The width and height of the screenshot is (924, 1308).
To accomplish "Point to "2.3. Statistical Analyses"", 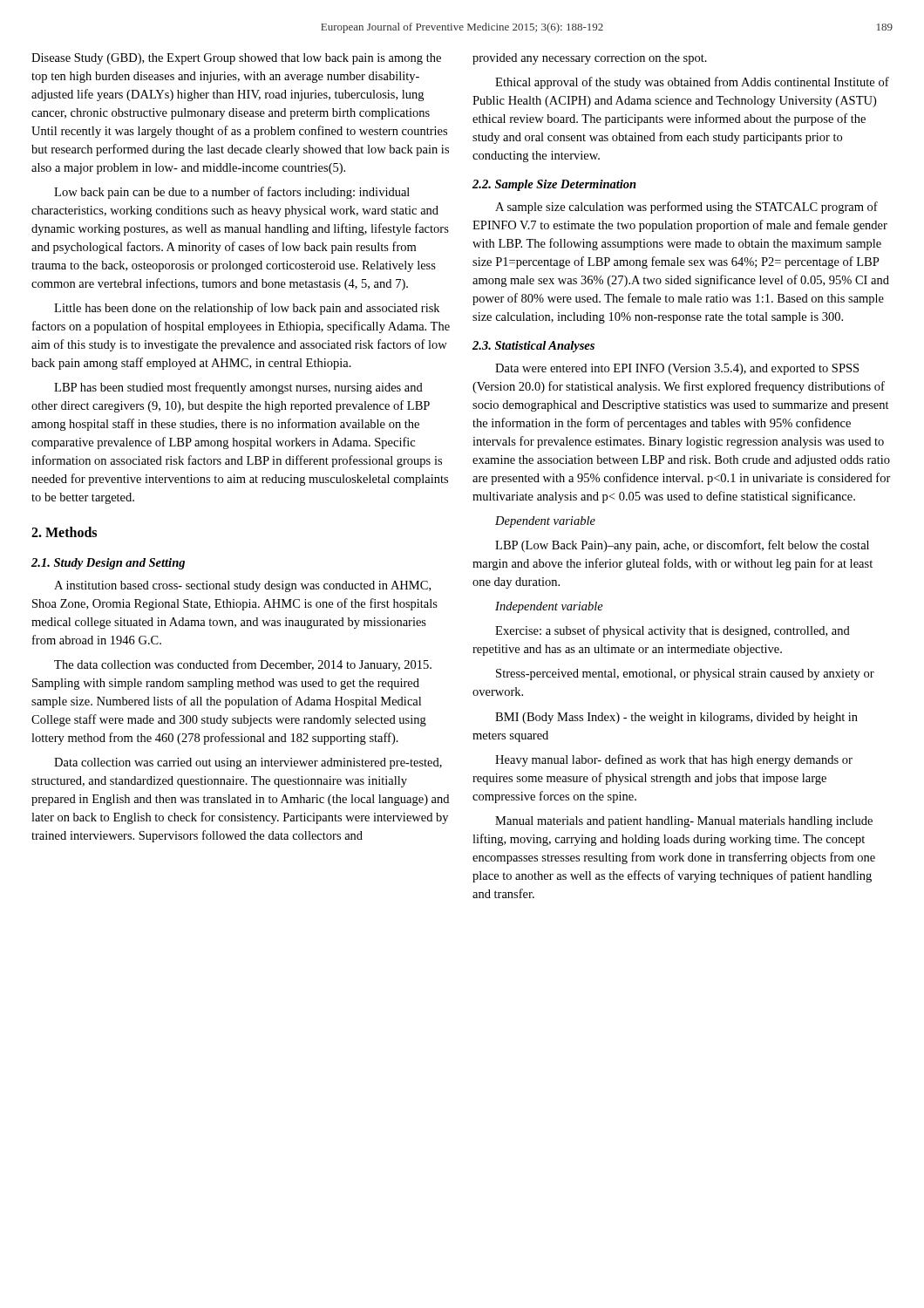I will pyautogui.click(x=533, y=347).
